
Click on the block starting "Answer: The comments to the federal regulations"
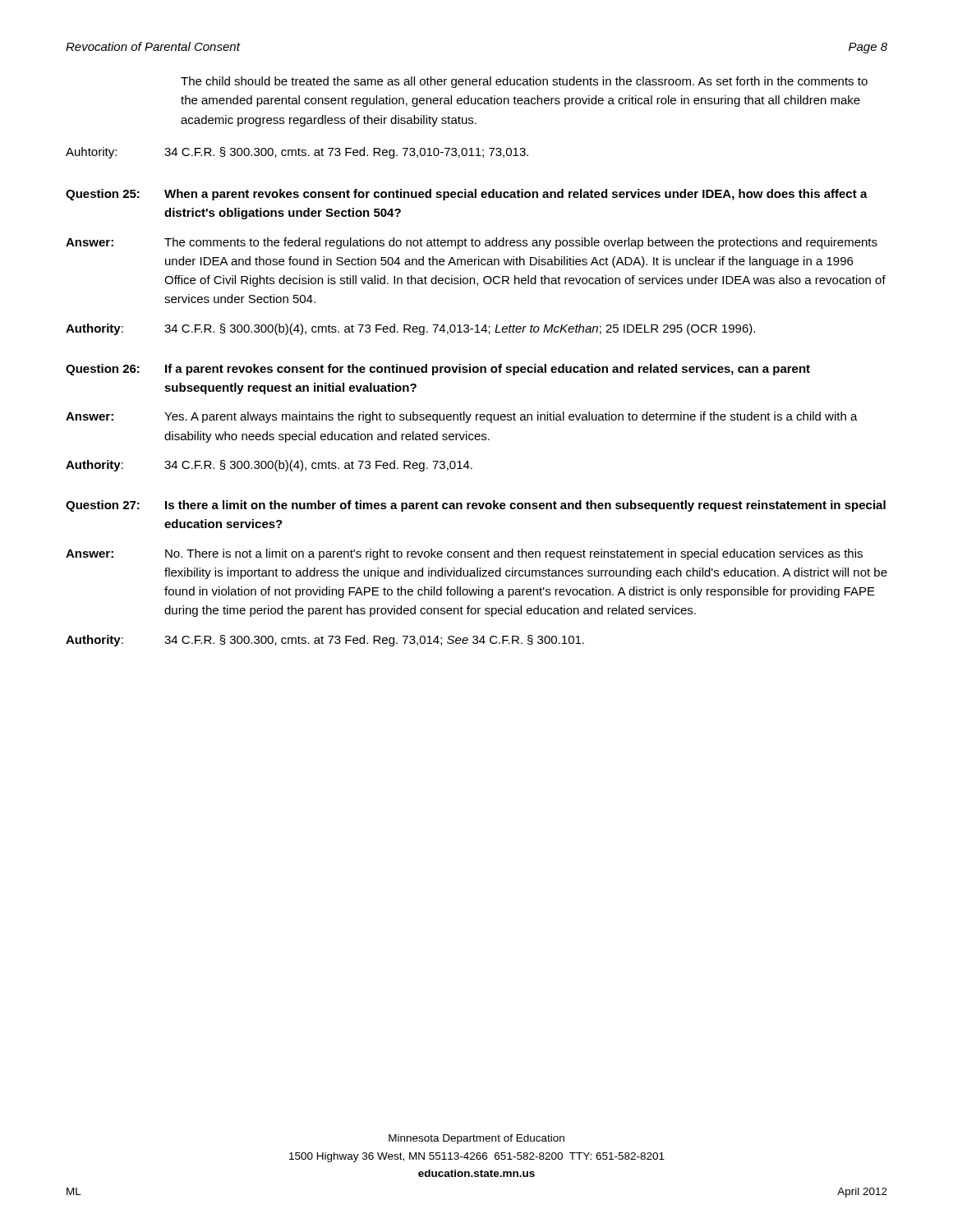pos(476,270)
